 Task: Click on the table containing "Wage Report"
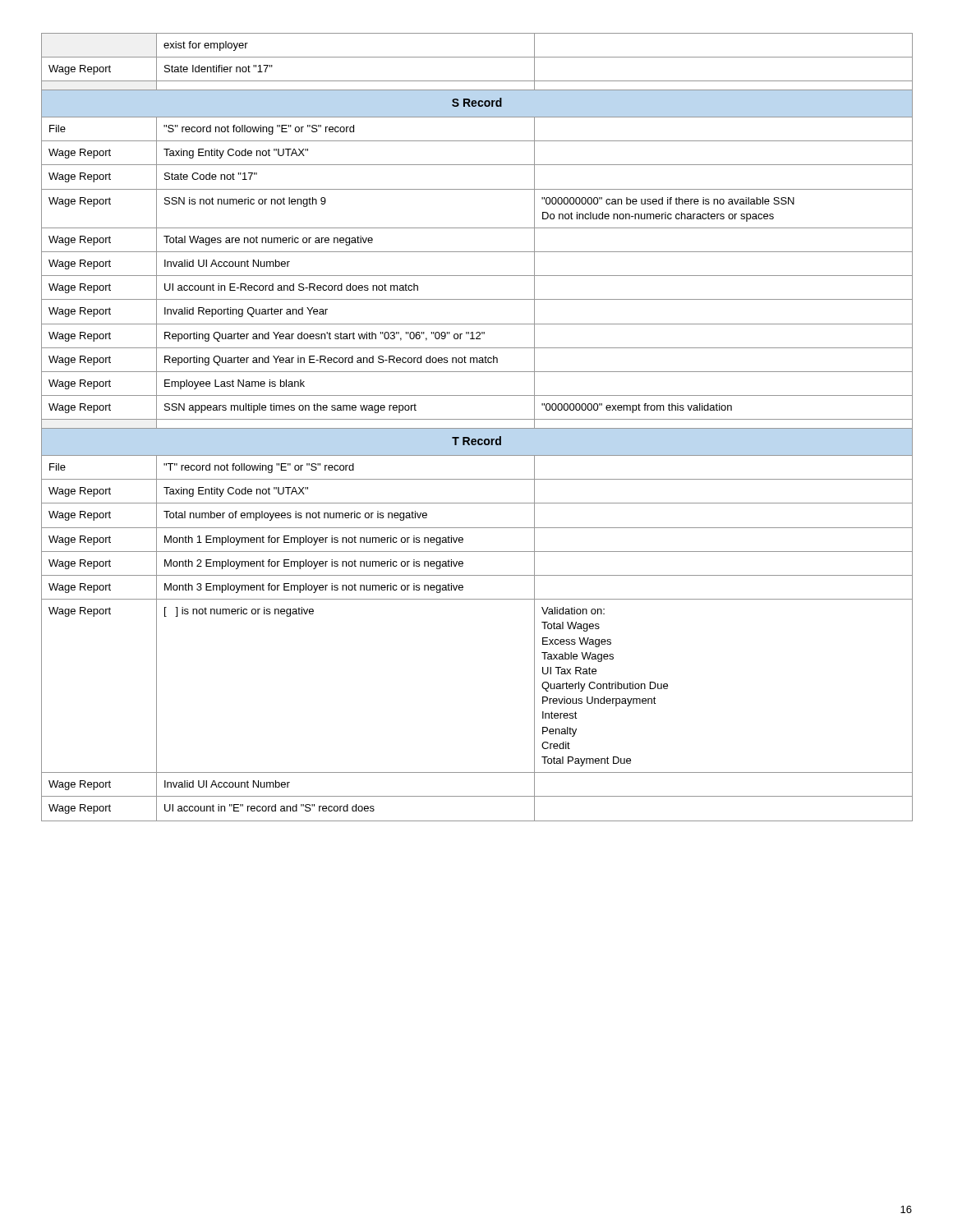pos(476,427)
